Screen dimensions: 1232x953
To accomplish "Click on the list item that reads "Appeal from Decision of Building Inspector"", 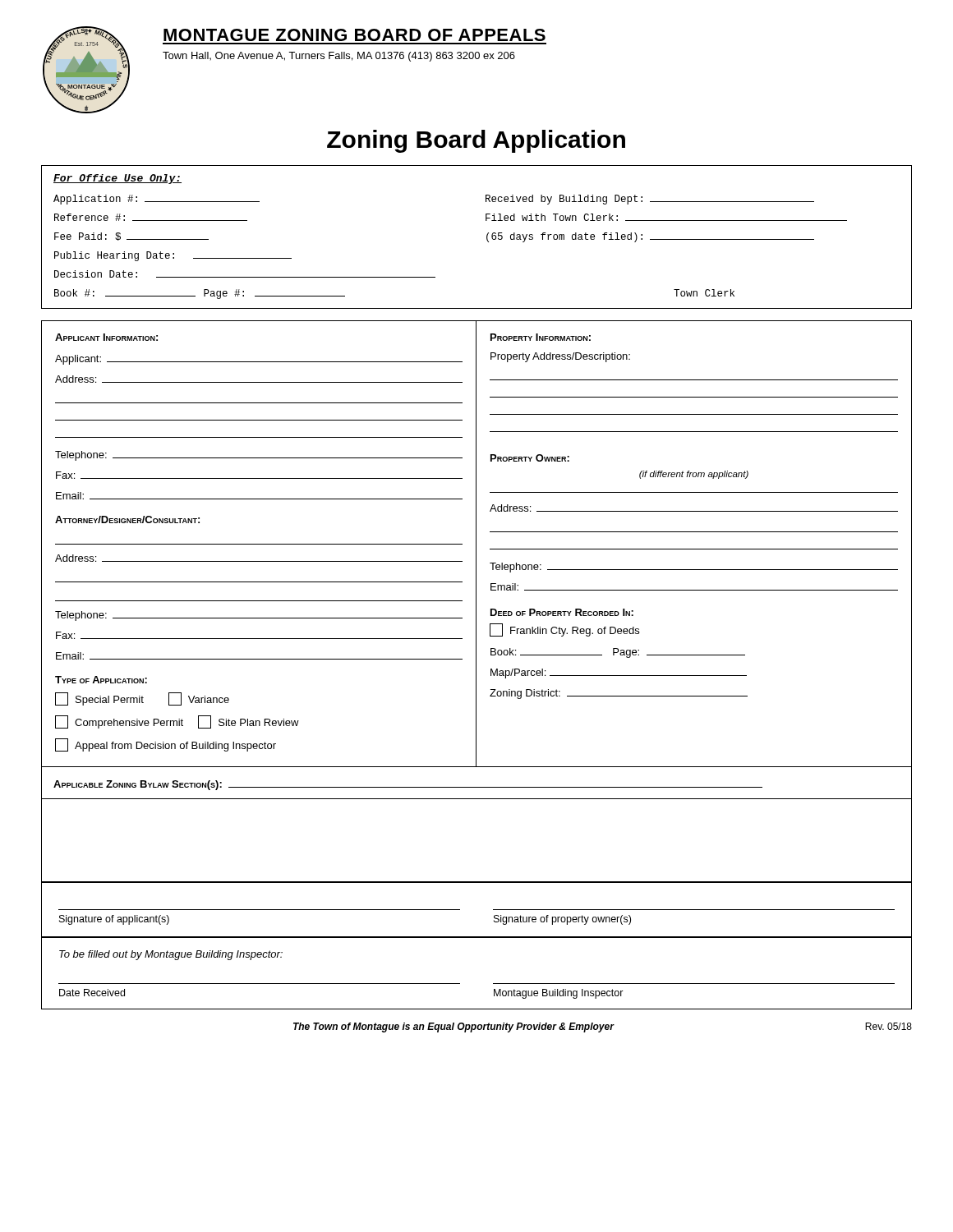I will click(x=166, y=745).
